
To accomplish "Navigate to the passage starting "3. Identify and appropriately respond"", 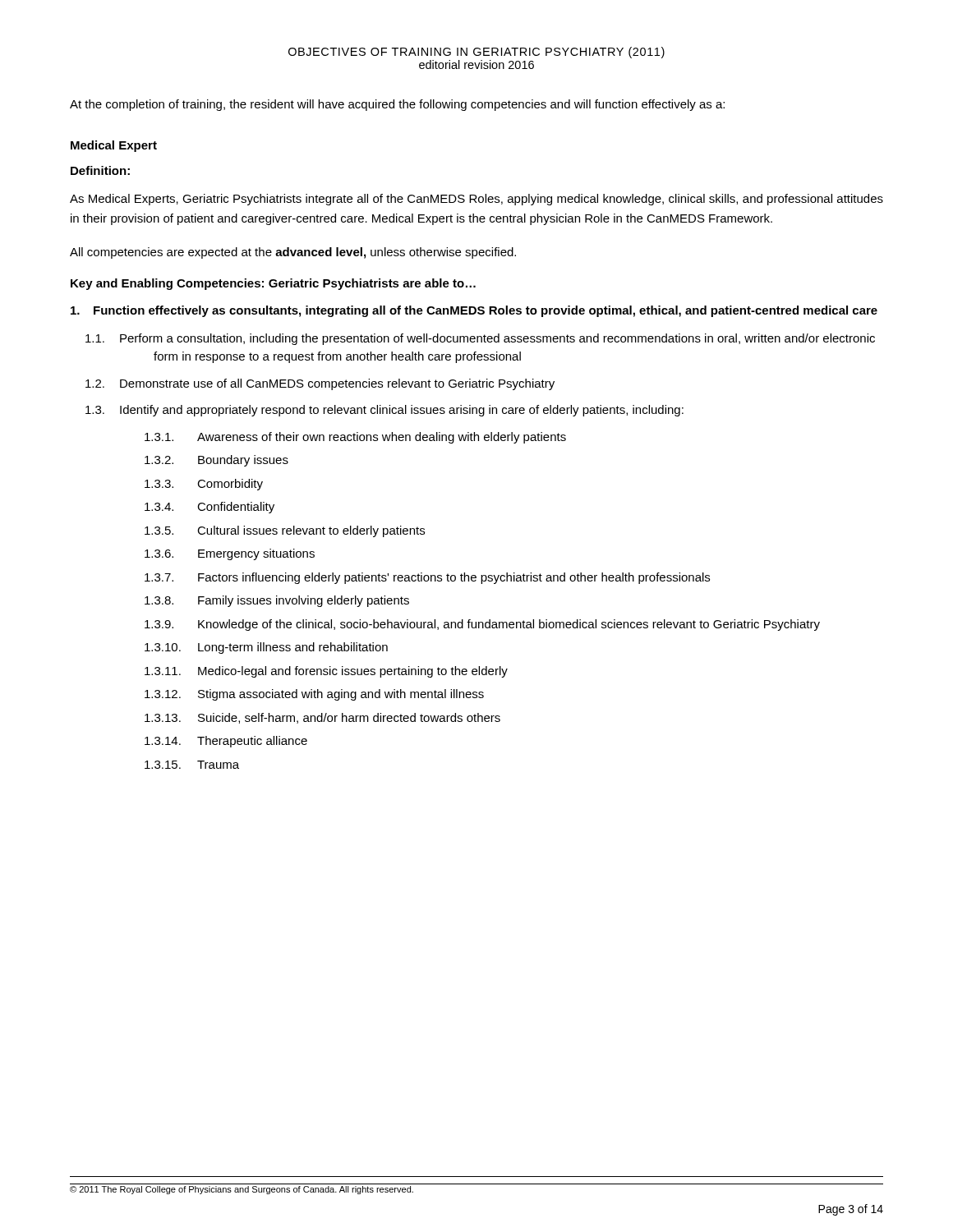I will 484,410.
